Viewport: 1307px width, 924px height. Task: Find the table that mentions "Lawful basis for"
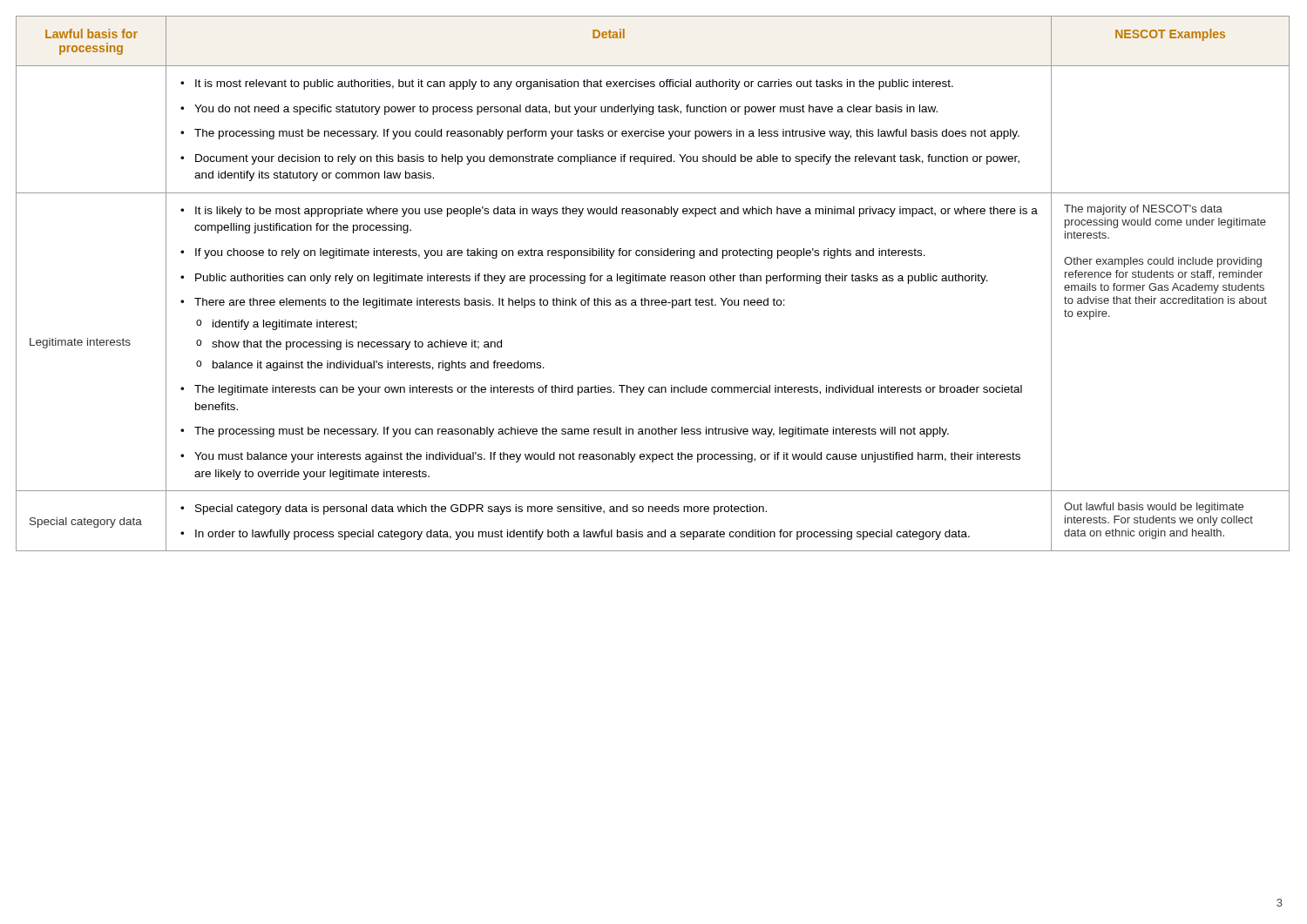click(x=653, y=284)
